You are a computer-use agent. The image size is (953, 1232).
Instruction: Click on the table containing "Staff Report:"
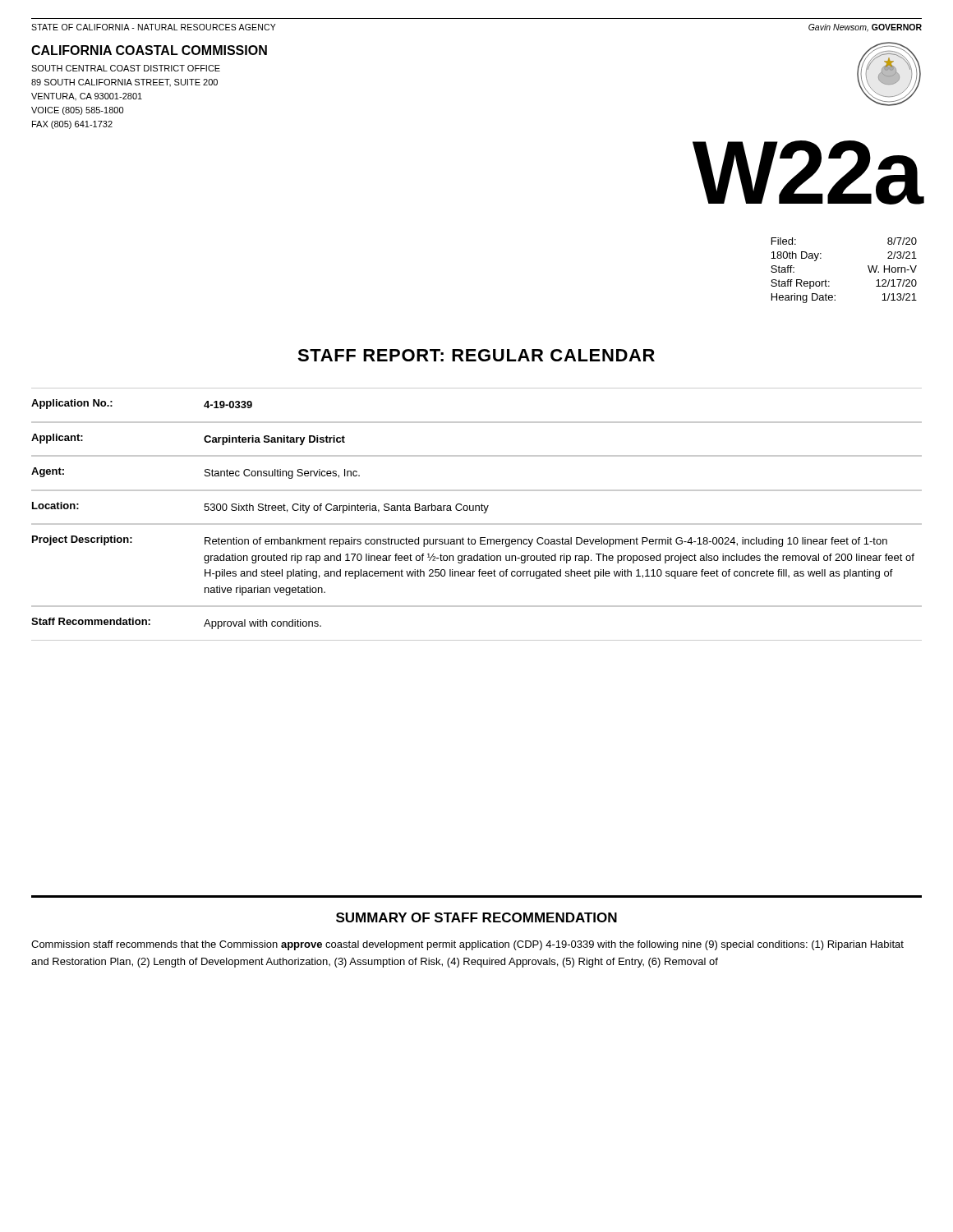[846, 269]
